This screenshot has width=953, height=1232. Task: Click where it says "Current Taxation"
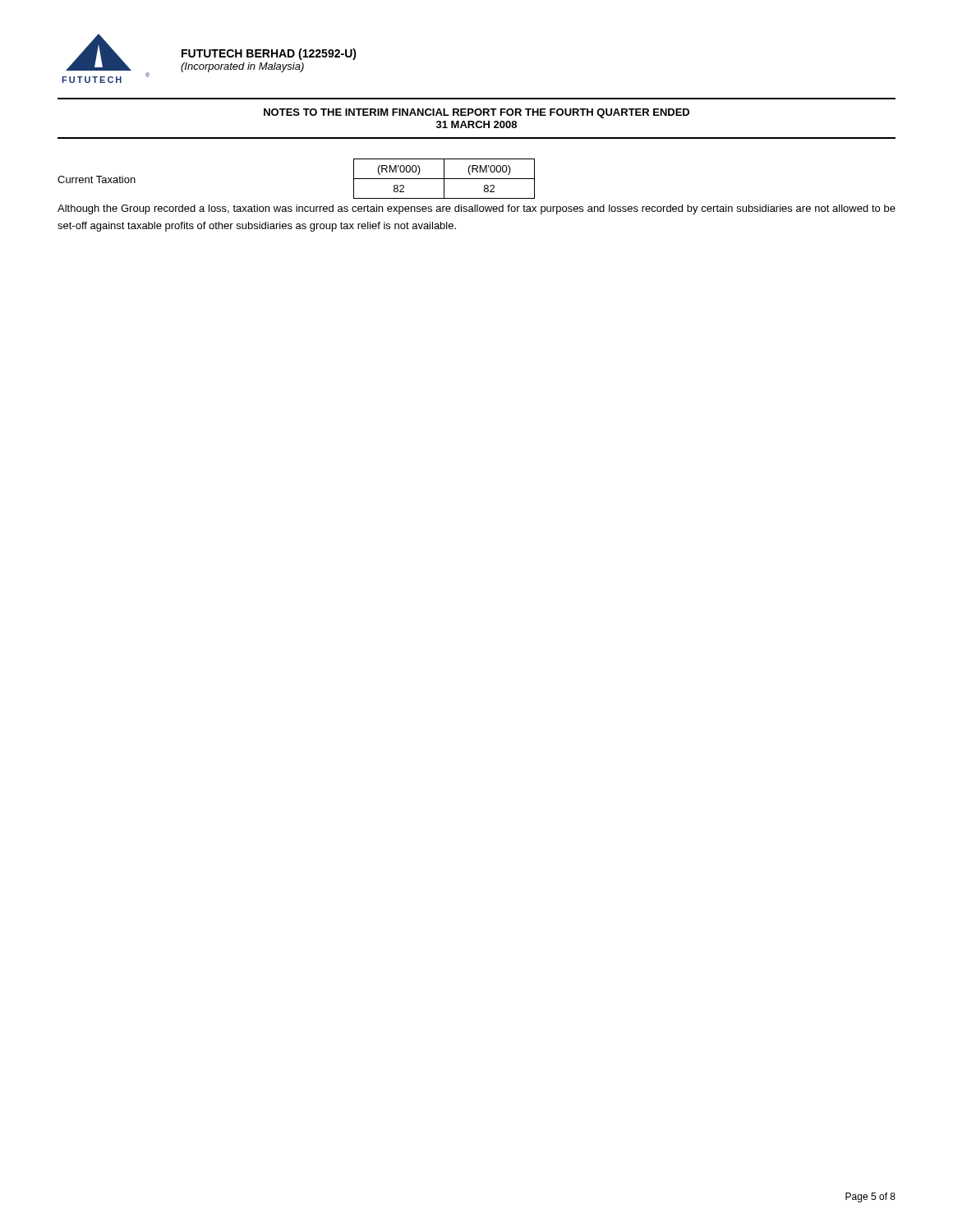[97, 180]
